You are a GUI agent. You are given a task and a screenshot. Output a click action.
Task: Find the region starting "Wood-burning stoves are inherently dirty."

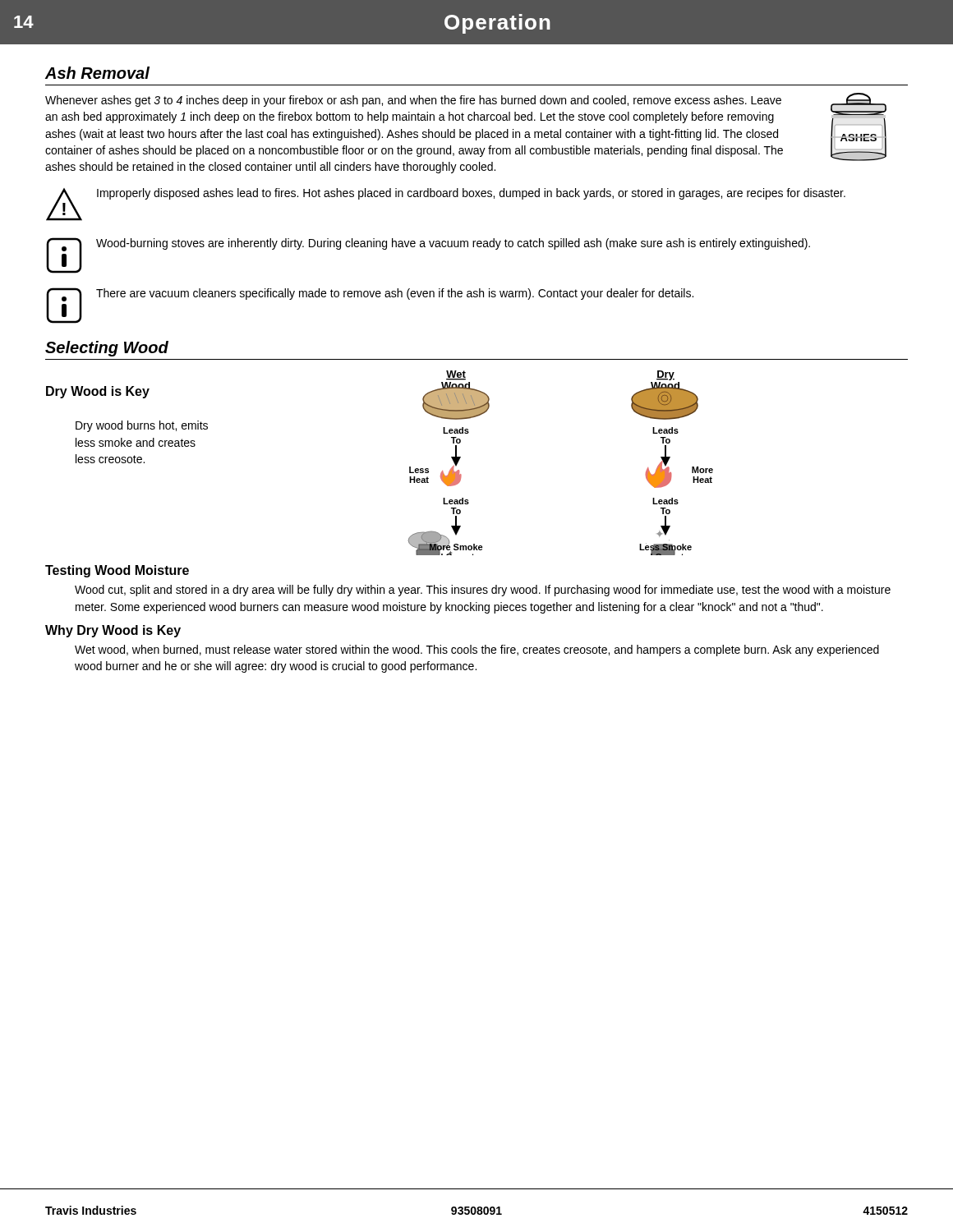click(x=454, y=244)
